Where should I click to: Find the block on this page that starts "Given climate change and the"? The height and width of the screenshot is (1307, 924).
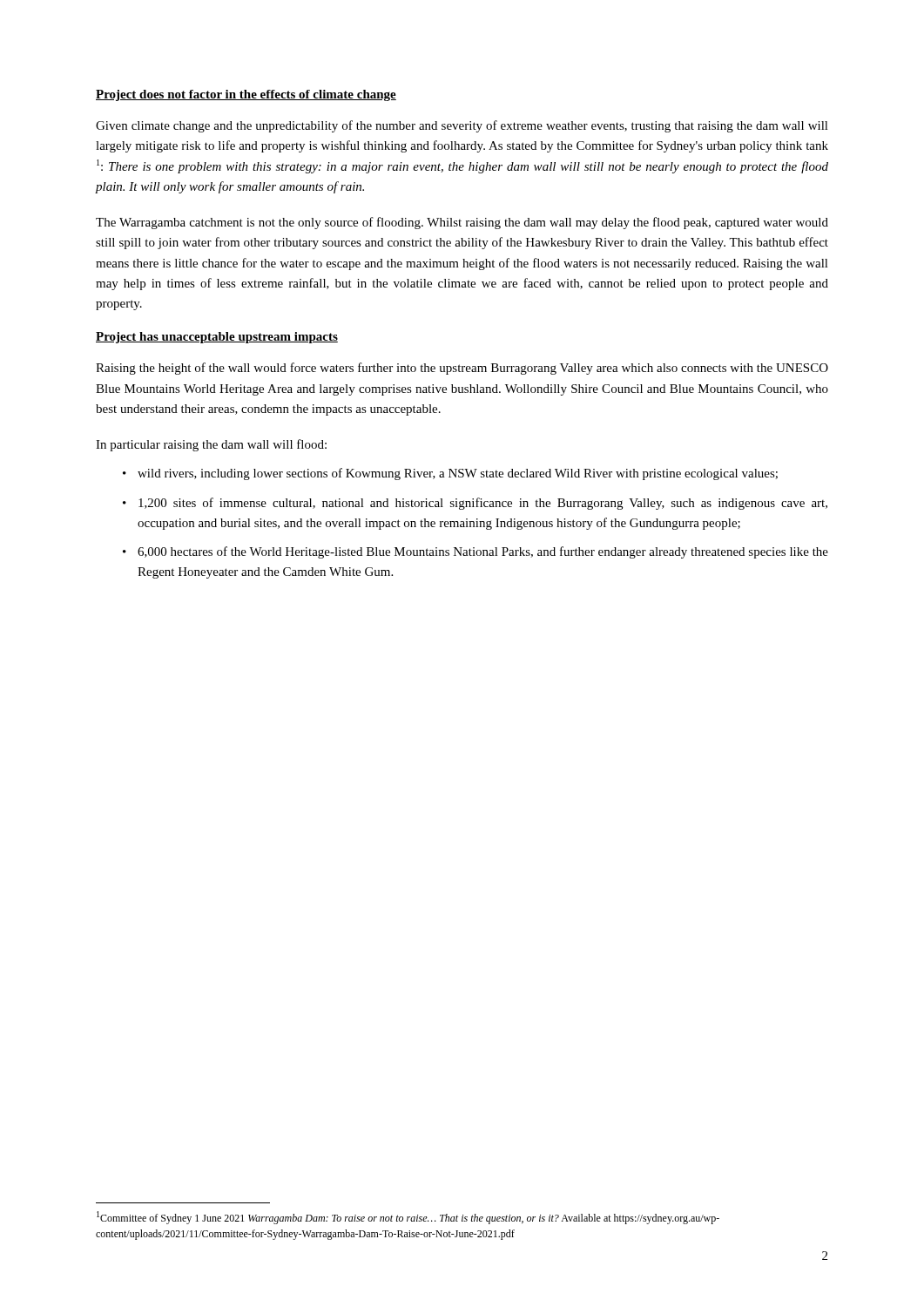coord(462,156)
